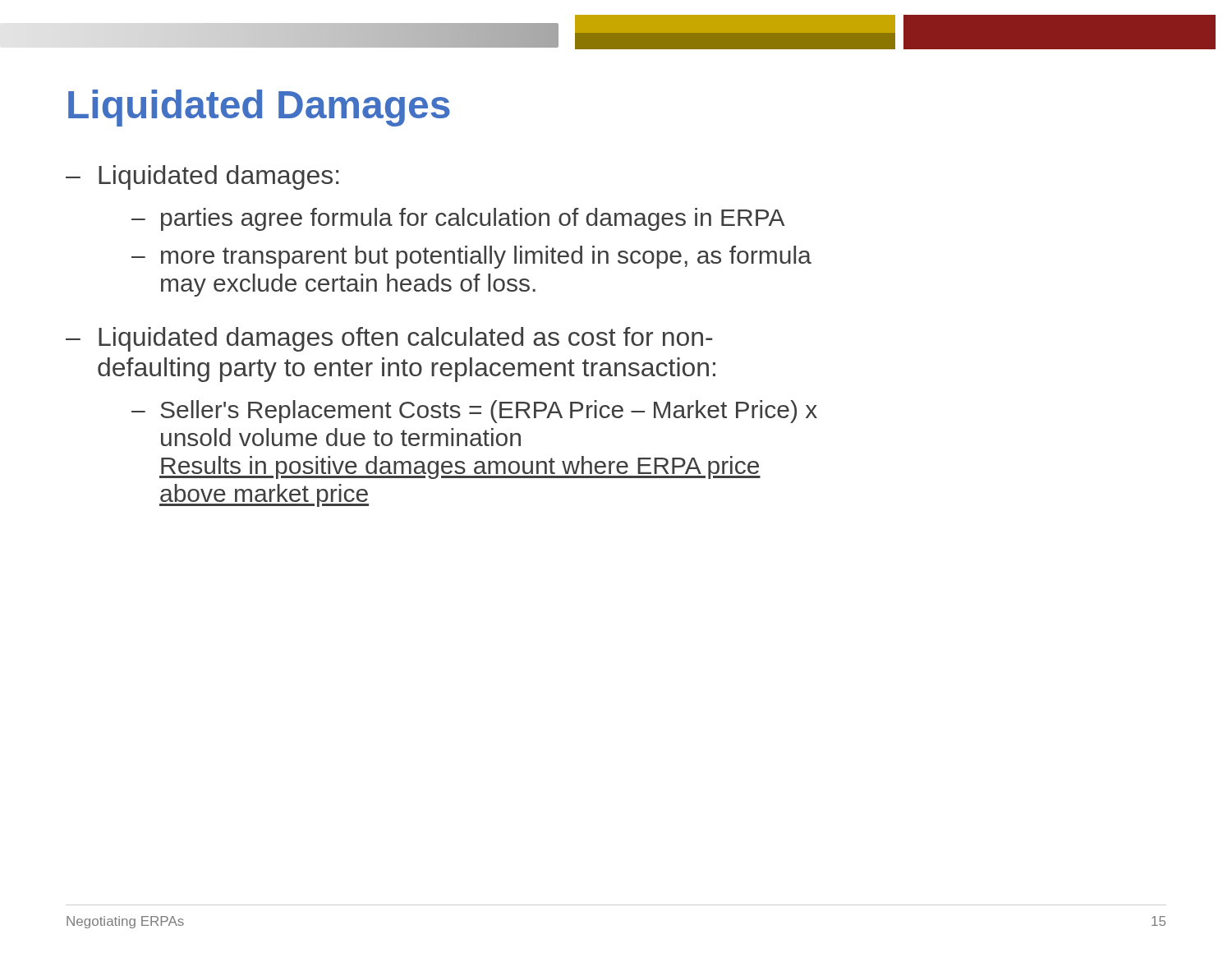Click on the list item that reads "– more transparent but potentially limited in scope,"
This screenshot has width=1232, height=953.
point(471,269)
